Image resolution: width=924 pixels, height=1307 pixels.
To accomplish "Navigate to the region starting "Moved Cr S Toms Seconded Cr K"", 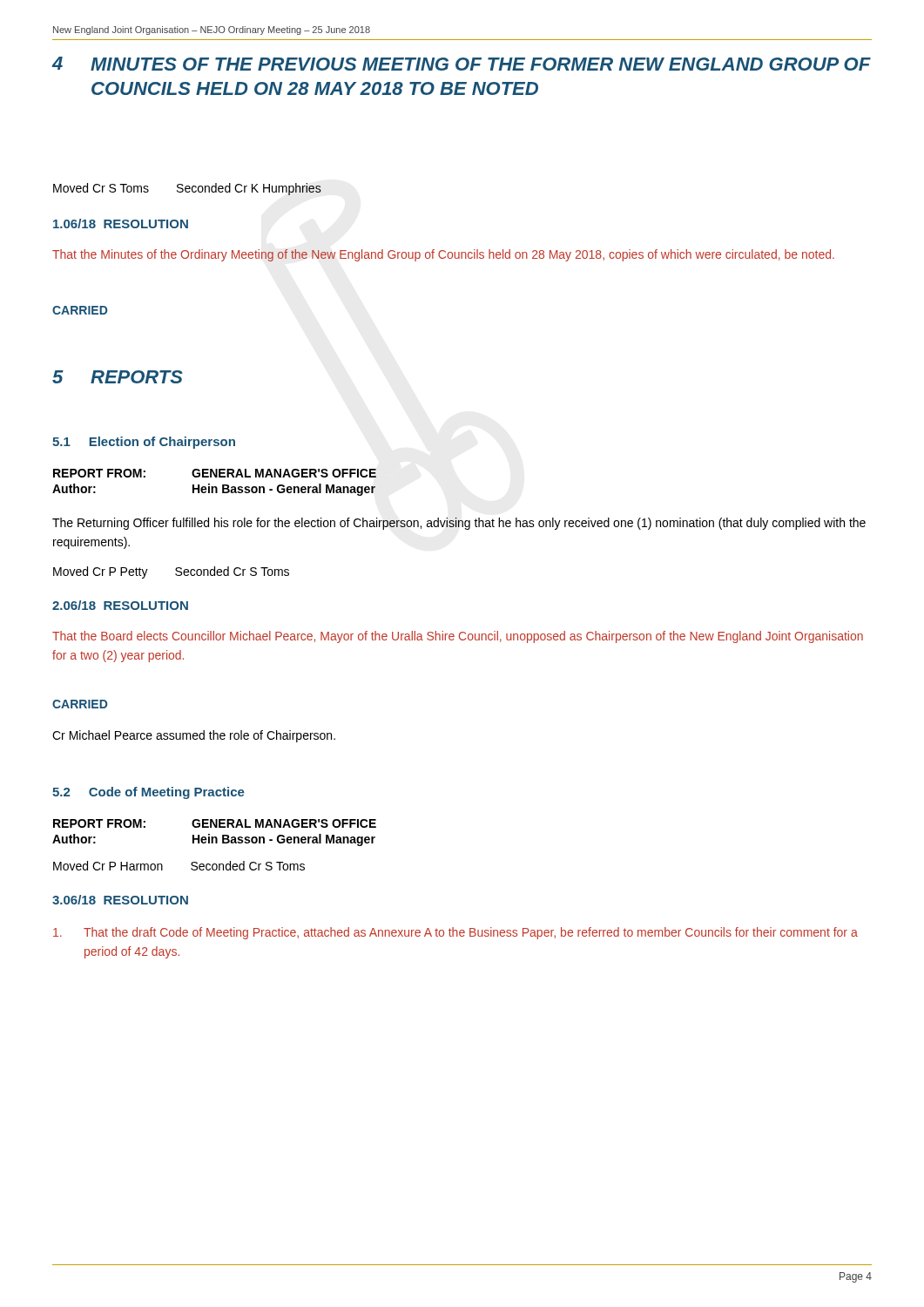I will [187, 188].
